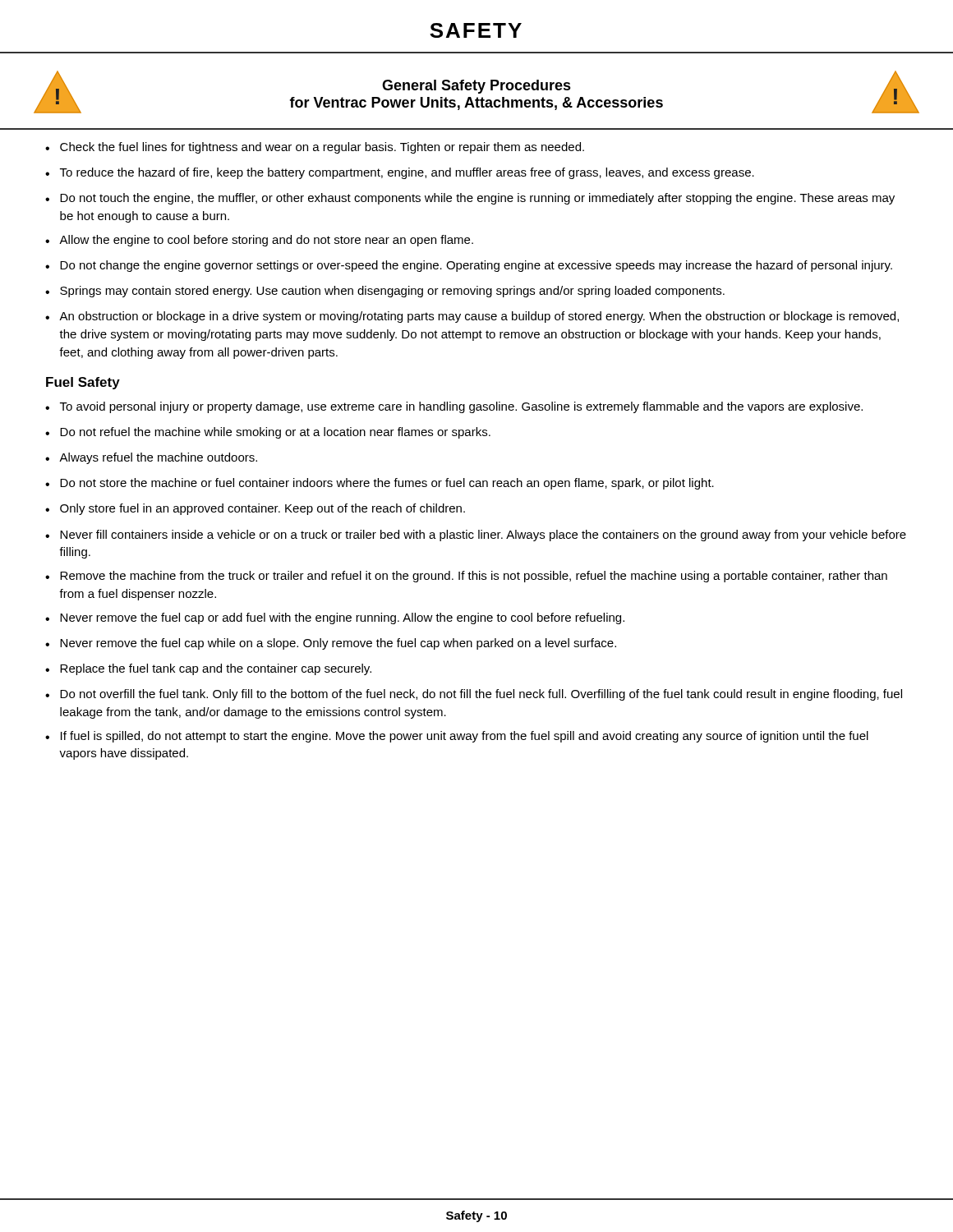This screenshot has height=1232, width=953.
Task: Locate the title
Action: coord(476,30)
